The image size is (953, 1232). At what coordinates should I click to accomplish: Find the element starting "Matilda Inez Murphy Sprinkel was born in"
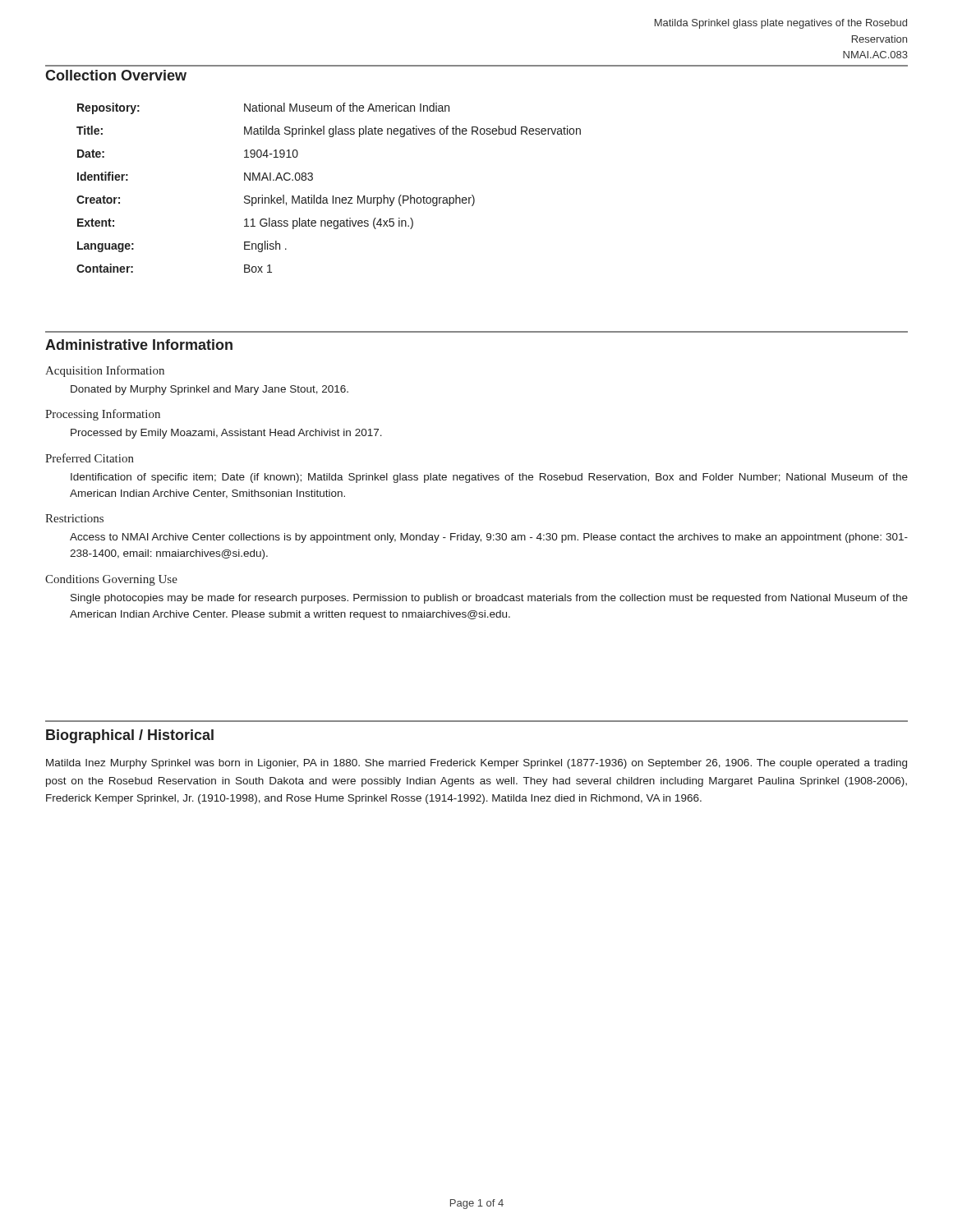476,780
